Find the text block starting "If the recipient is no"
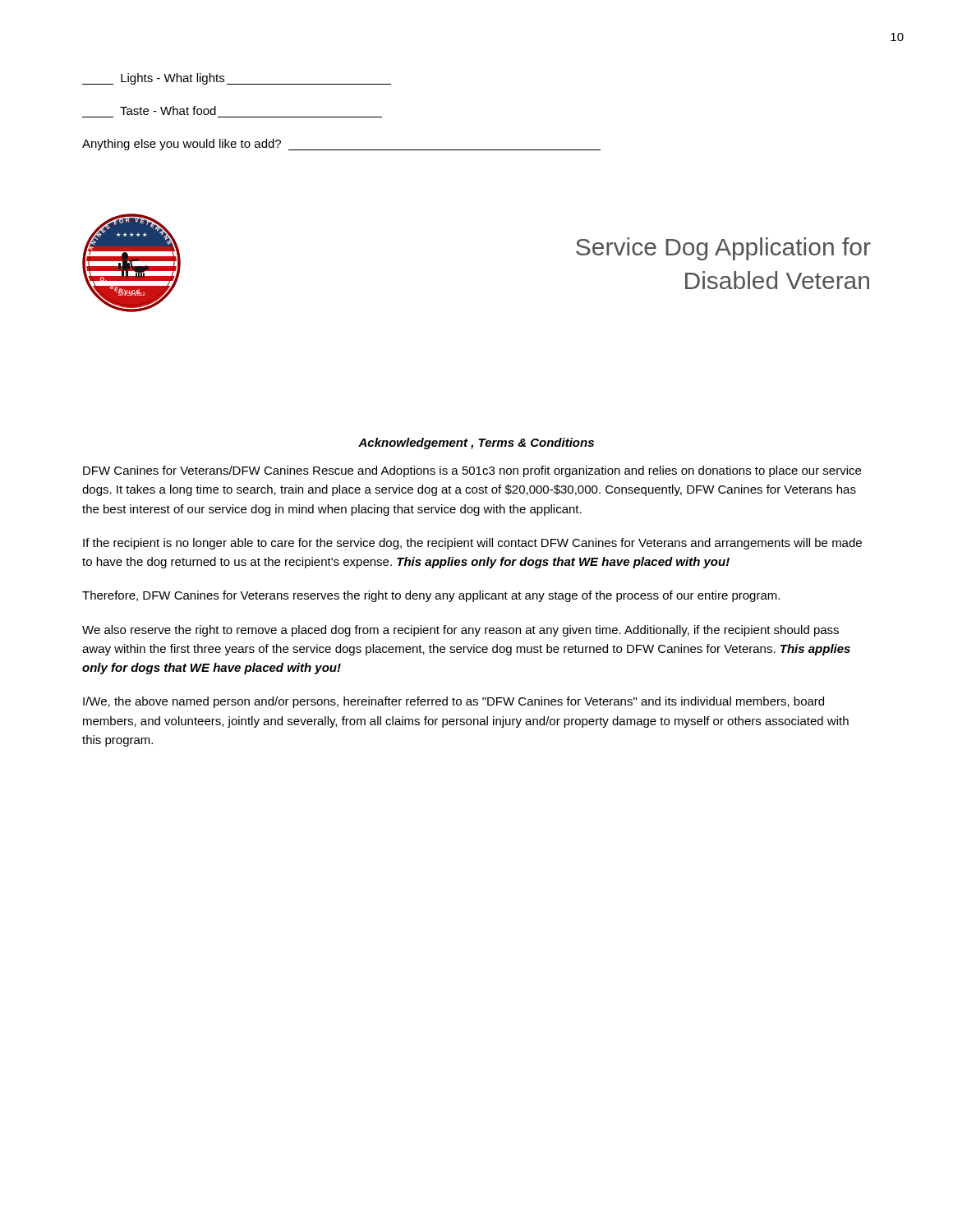 click(472, 552)
